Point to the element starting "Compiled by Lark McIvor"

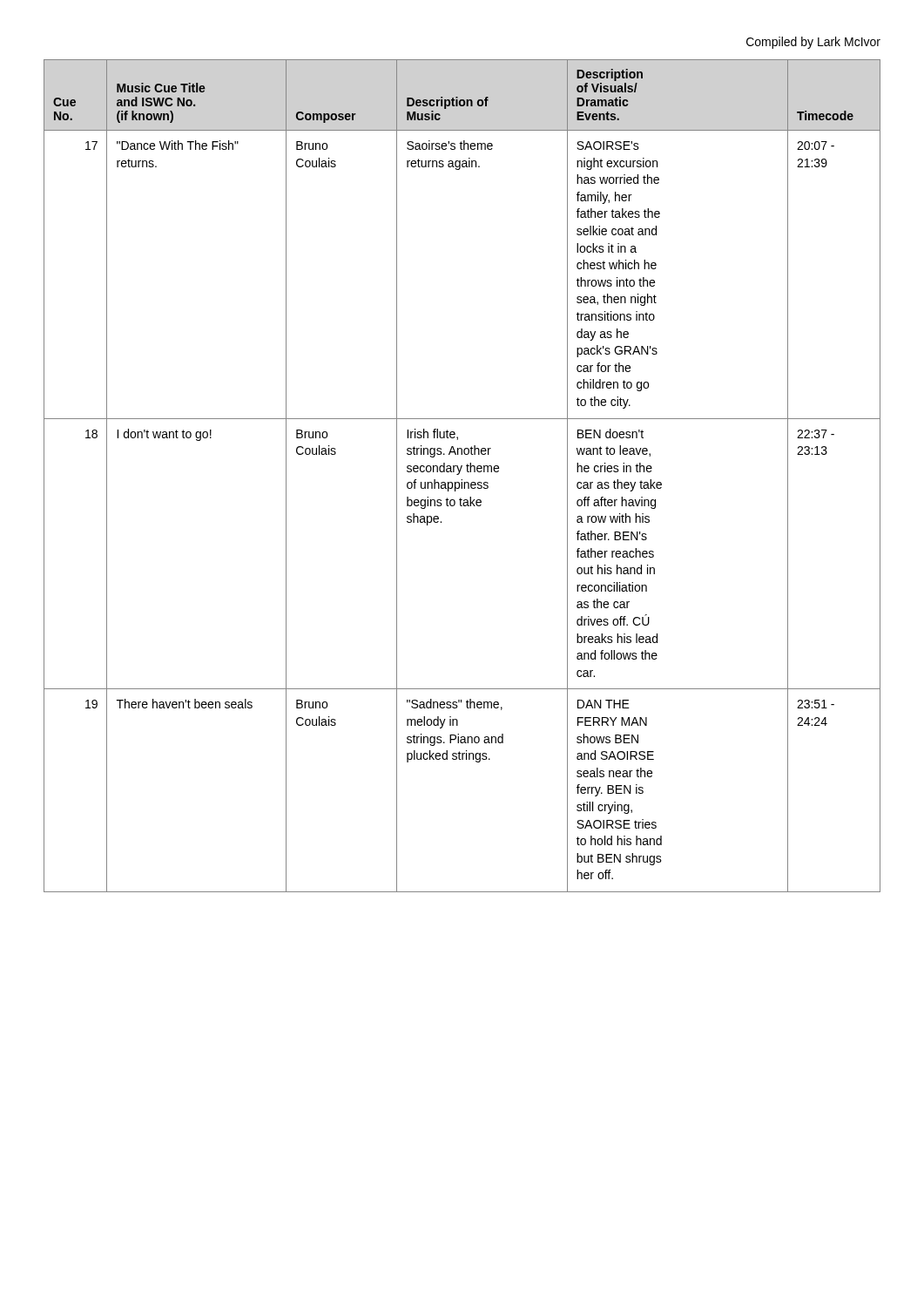(x=813, y=42)
